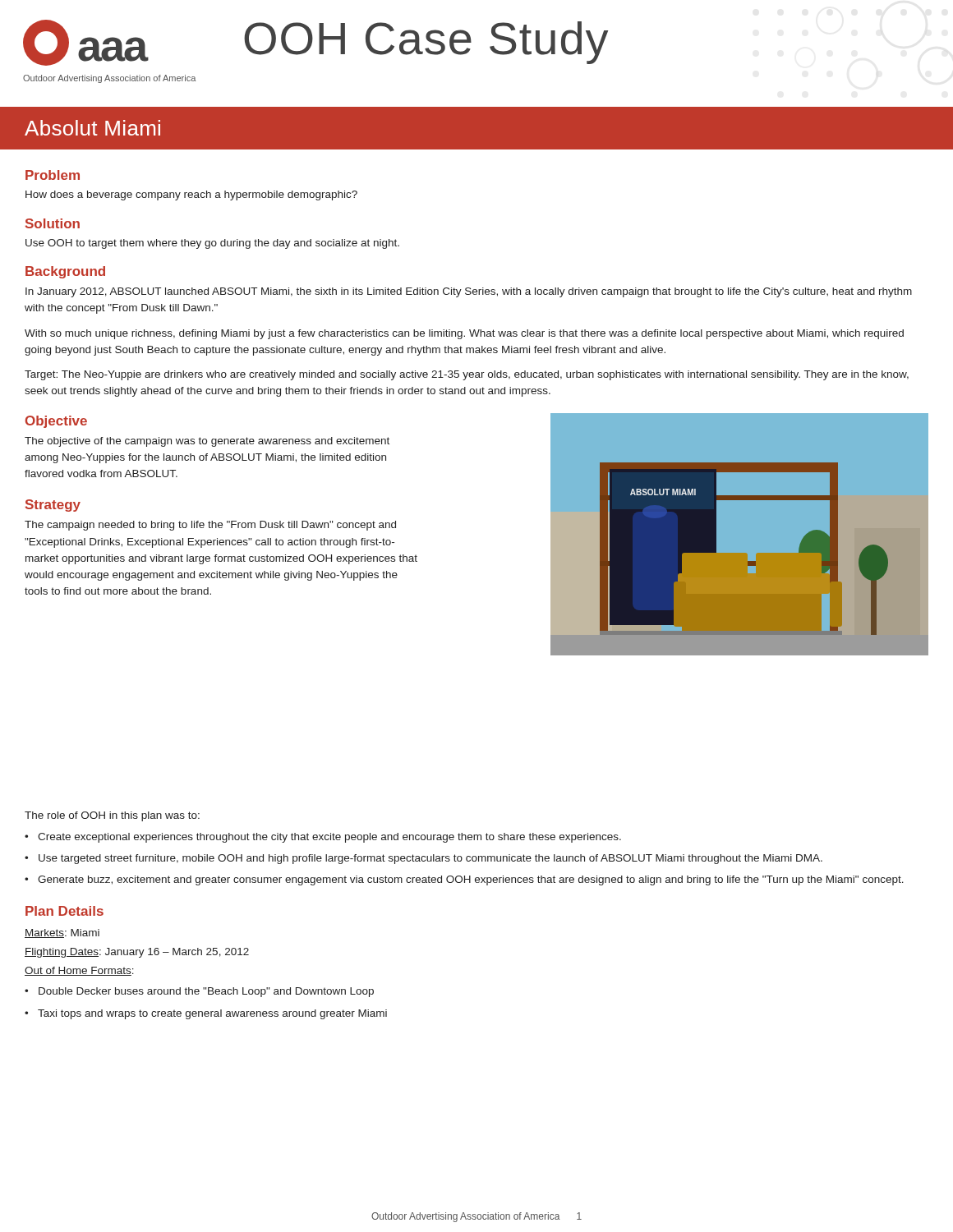This screenshot has width=953, height=1232.
Task: Find the section header with the text "Plan Details"
Action: [64, 911]
